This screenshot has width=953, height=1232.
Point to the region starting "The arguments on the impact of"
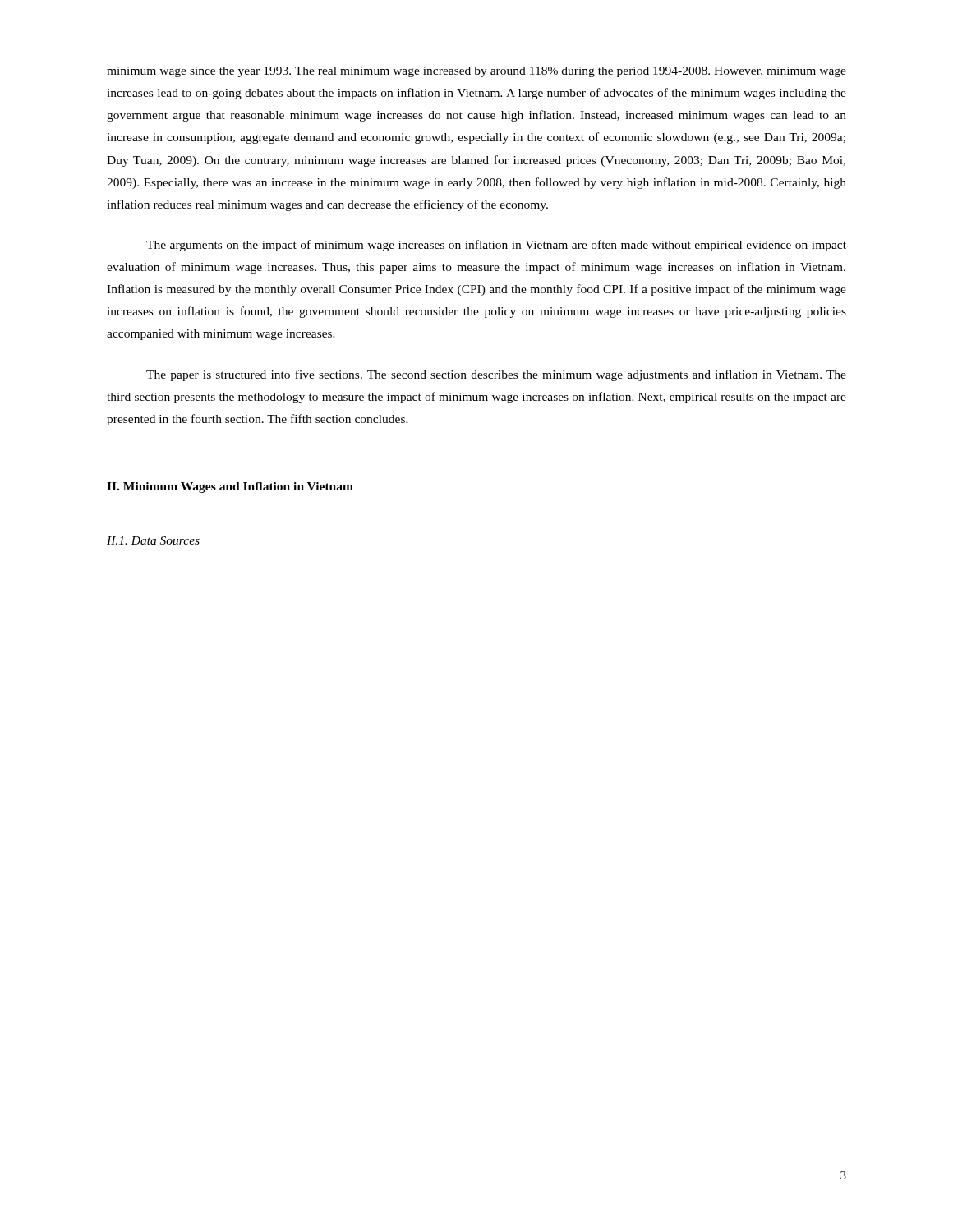click(x=476, y=289)
